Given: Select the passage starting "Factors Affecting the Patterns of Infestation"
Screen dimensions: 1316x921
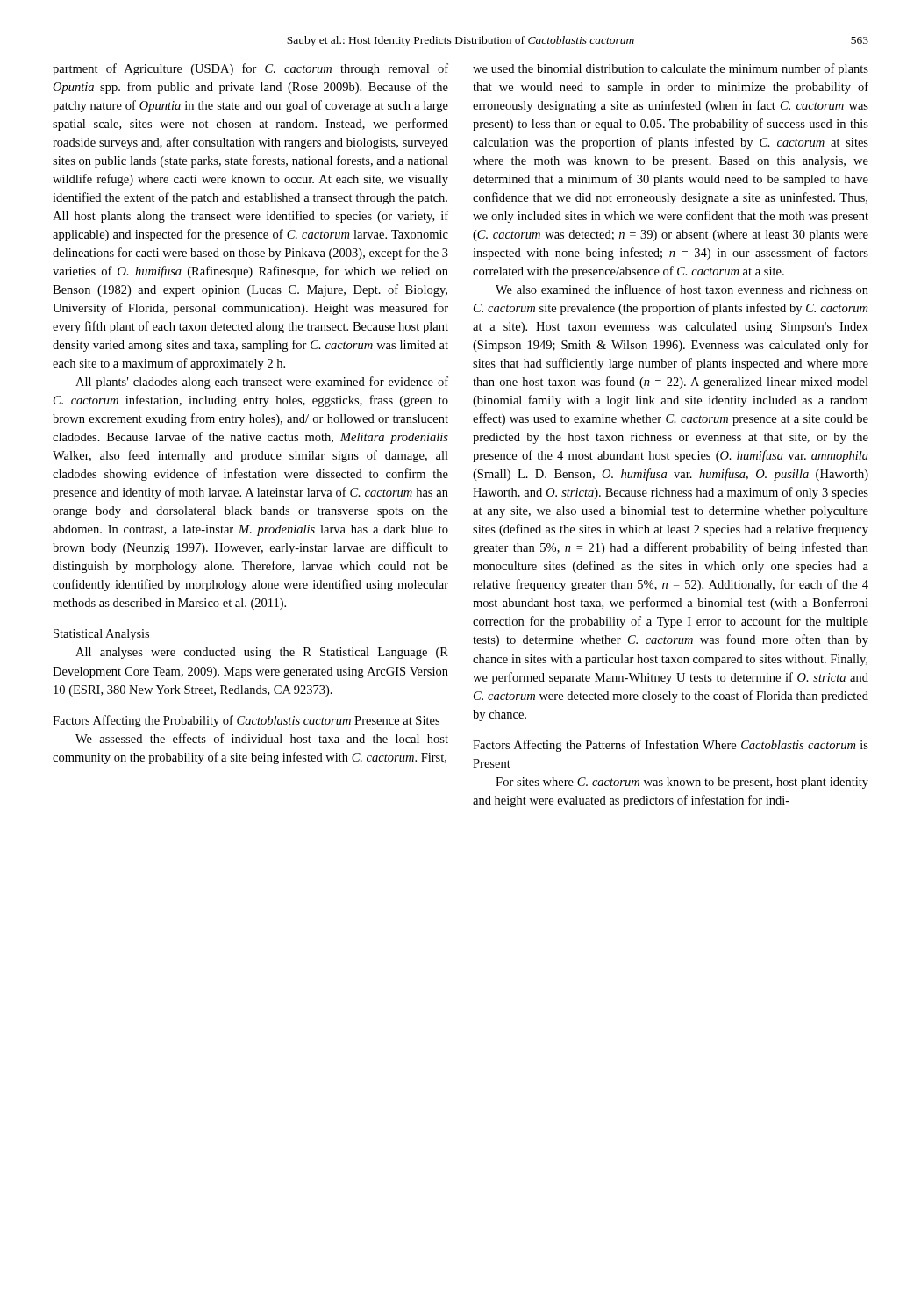Looking at the screenshot, I should pyautogui.click(x=671, y=754).
